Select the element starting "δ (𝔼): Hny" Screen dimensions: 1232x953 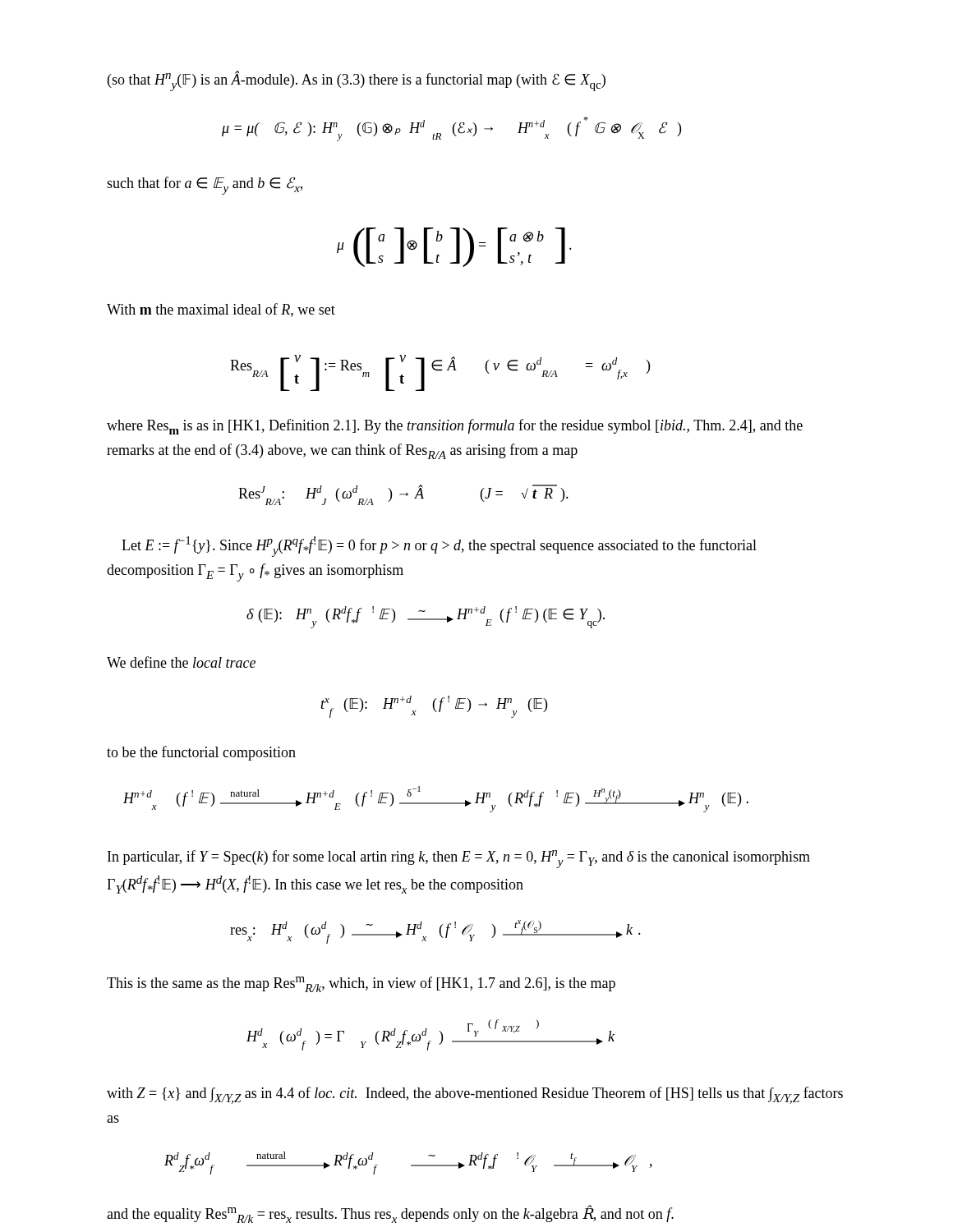click(x=476, y=615)
